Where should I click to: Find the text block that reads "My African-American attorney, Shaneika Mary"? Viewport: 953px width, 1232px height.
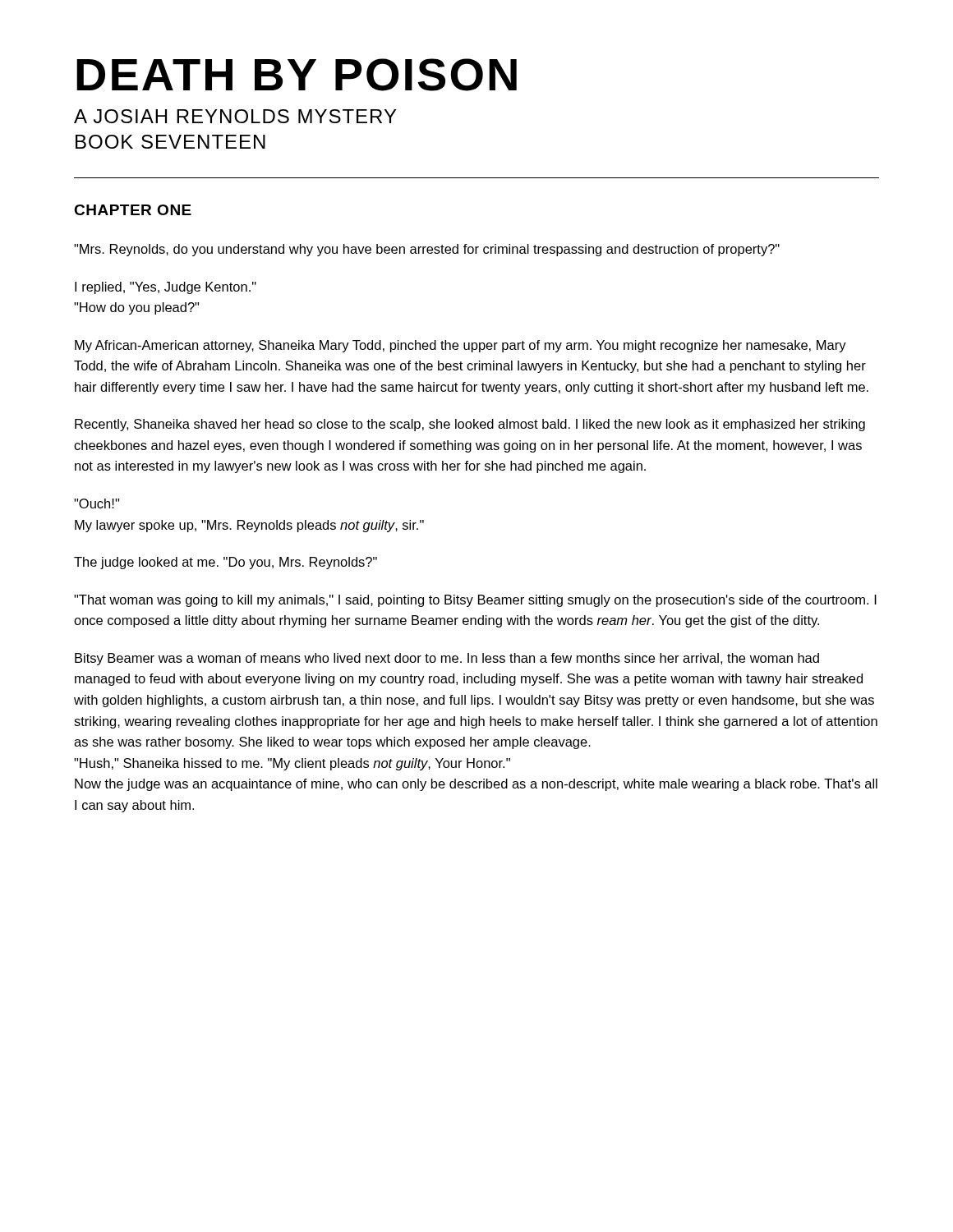pyautogui.click(x=472, y=366)
